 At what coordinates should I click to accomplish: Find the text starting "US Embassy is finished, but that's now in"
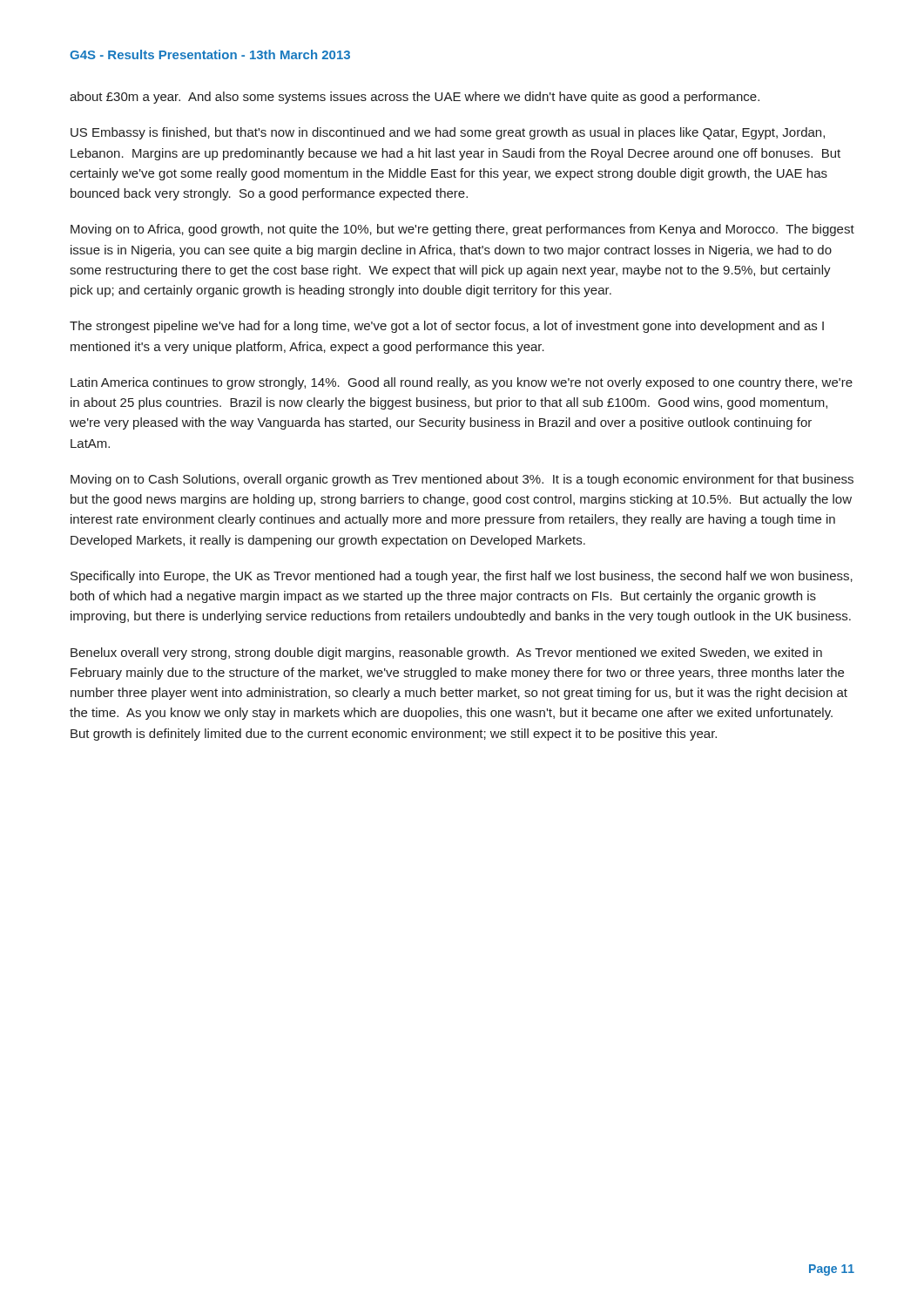click(x=455, y=163)
